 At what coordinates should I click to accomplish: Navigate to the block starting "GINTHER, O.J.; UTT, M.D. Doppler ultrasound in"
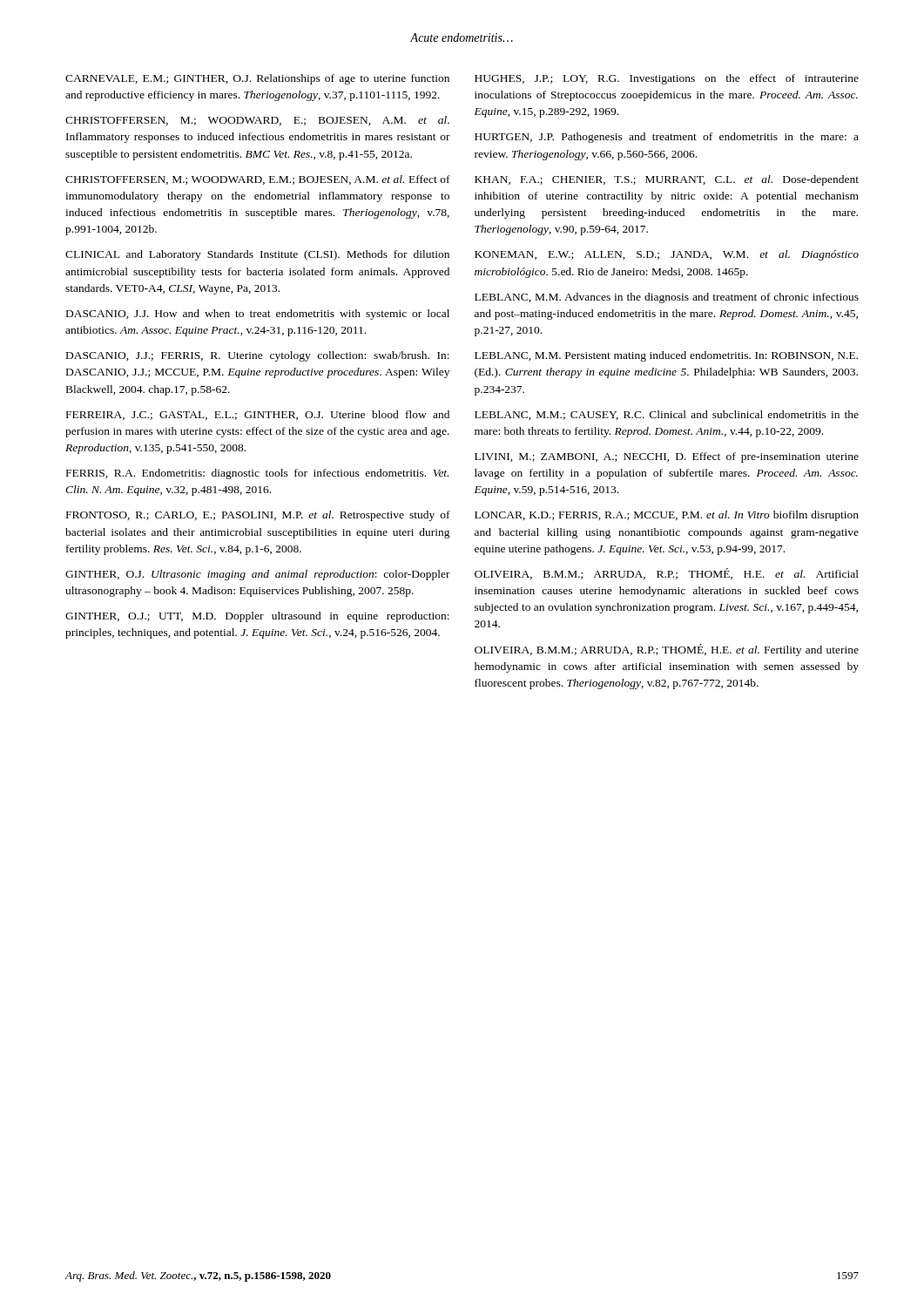[x=258, y=624]
